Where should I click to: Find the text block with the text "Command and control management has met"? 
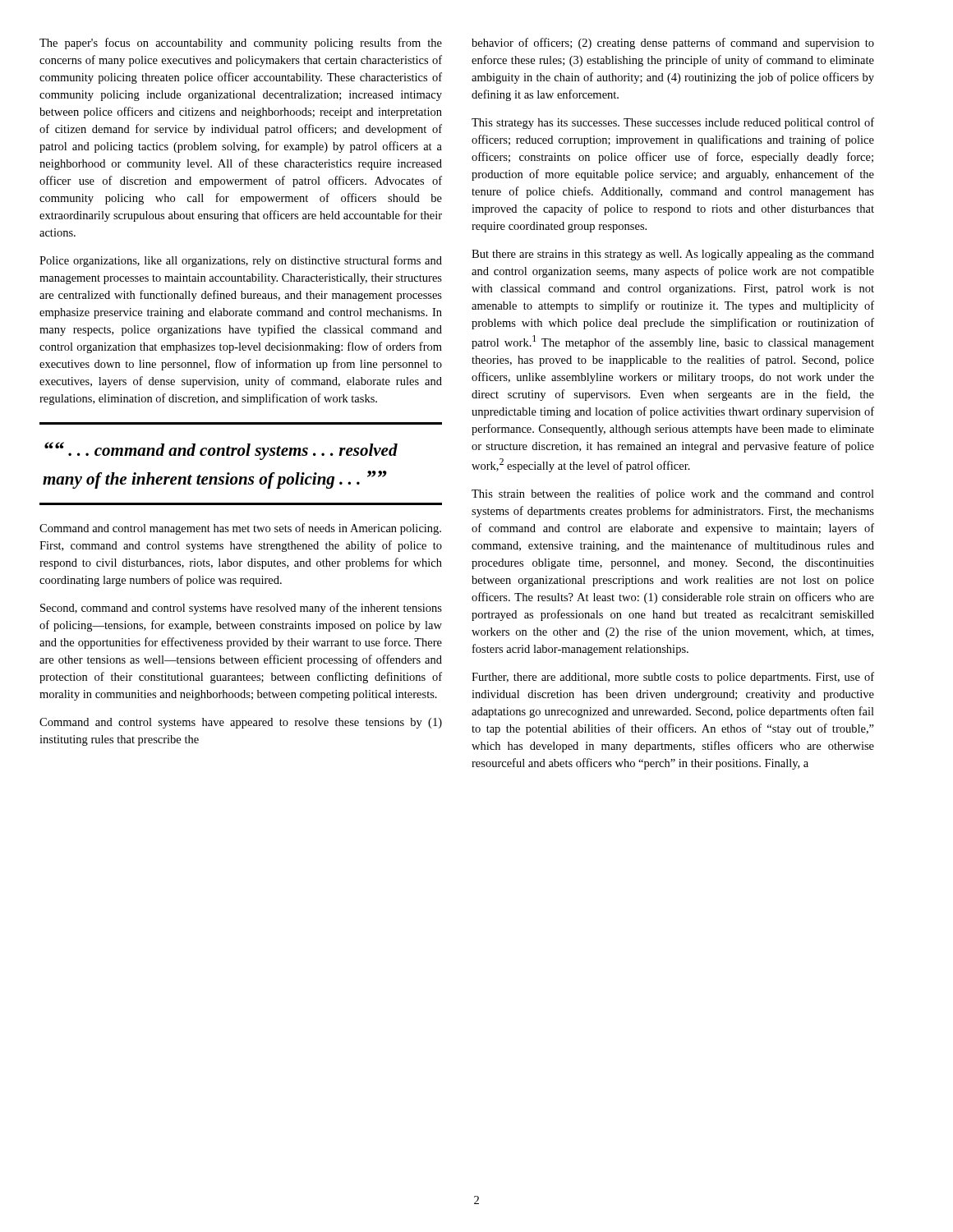[x=241, y=554]
